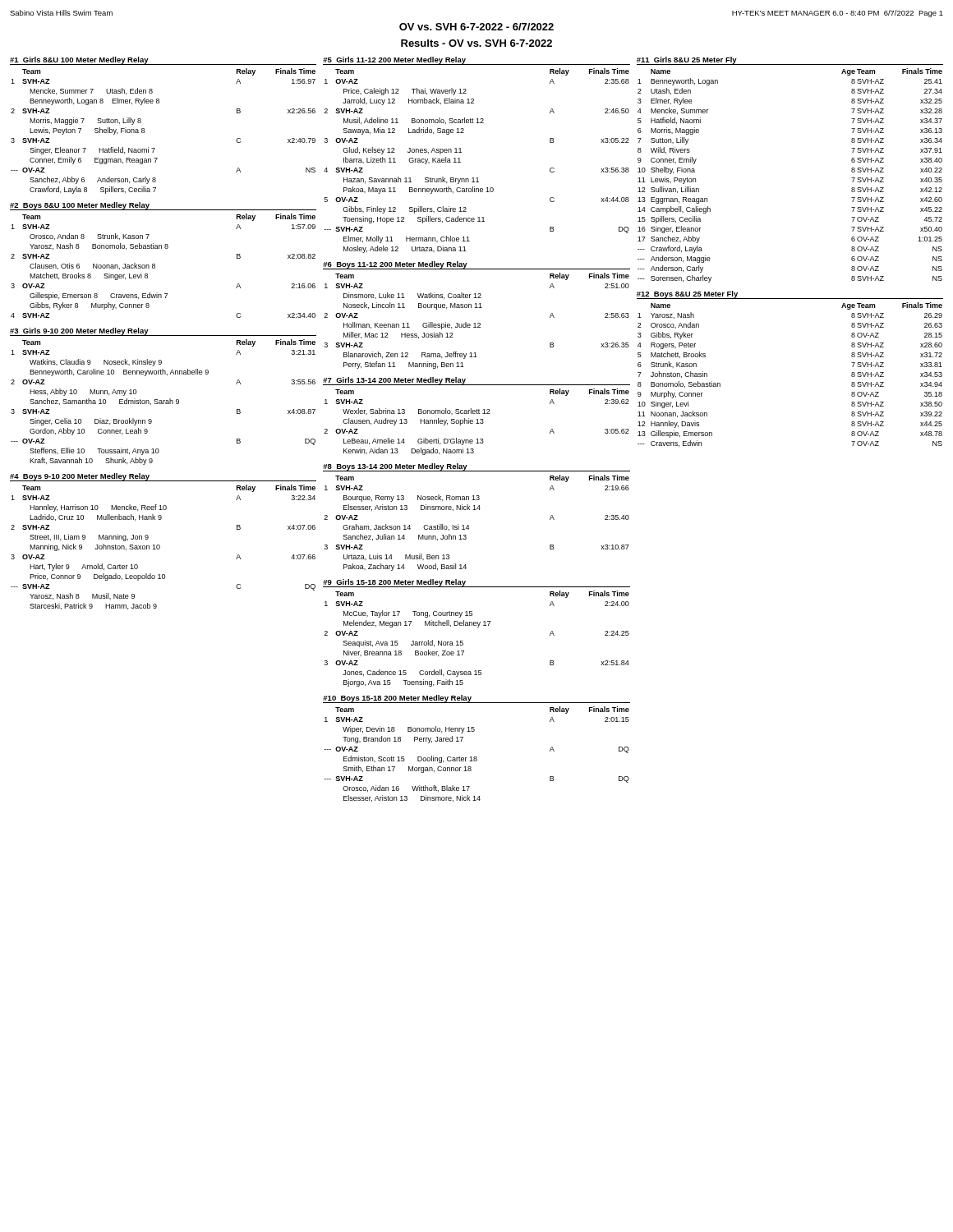The width and height of the screenshot is (953, 1232).
Task: Click on the section header with the text "#8 Boys 13-14 200 Meter Medley"
Action: click(x=395, y=466)
